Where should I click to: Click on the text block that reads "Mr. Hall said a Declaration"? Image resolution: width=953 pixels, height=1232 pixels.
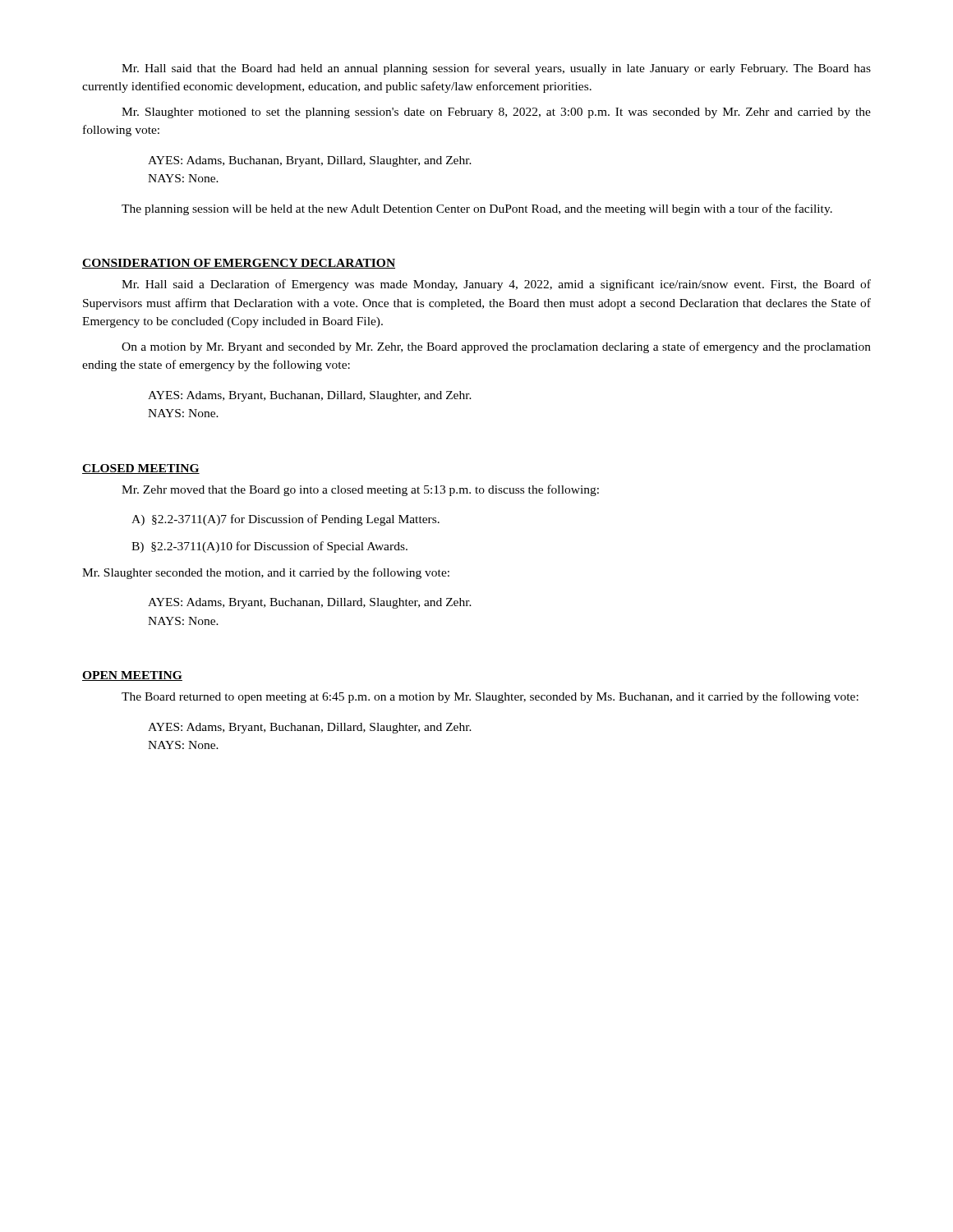(x=476, y=303)
